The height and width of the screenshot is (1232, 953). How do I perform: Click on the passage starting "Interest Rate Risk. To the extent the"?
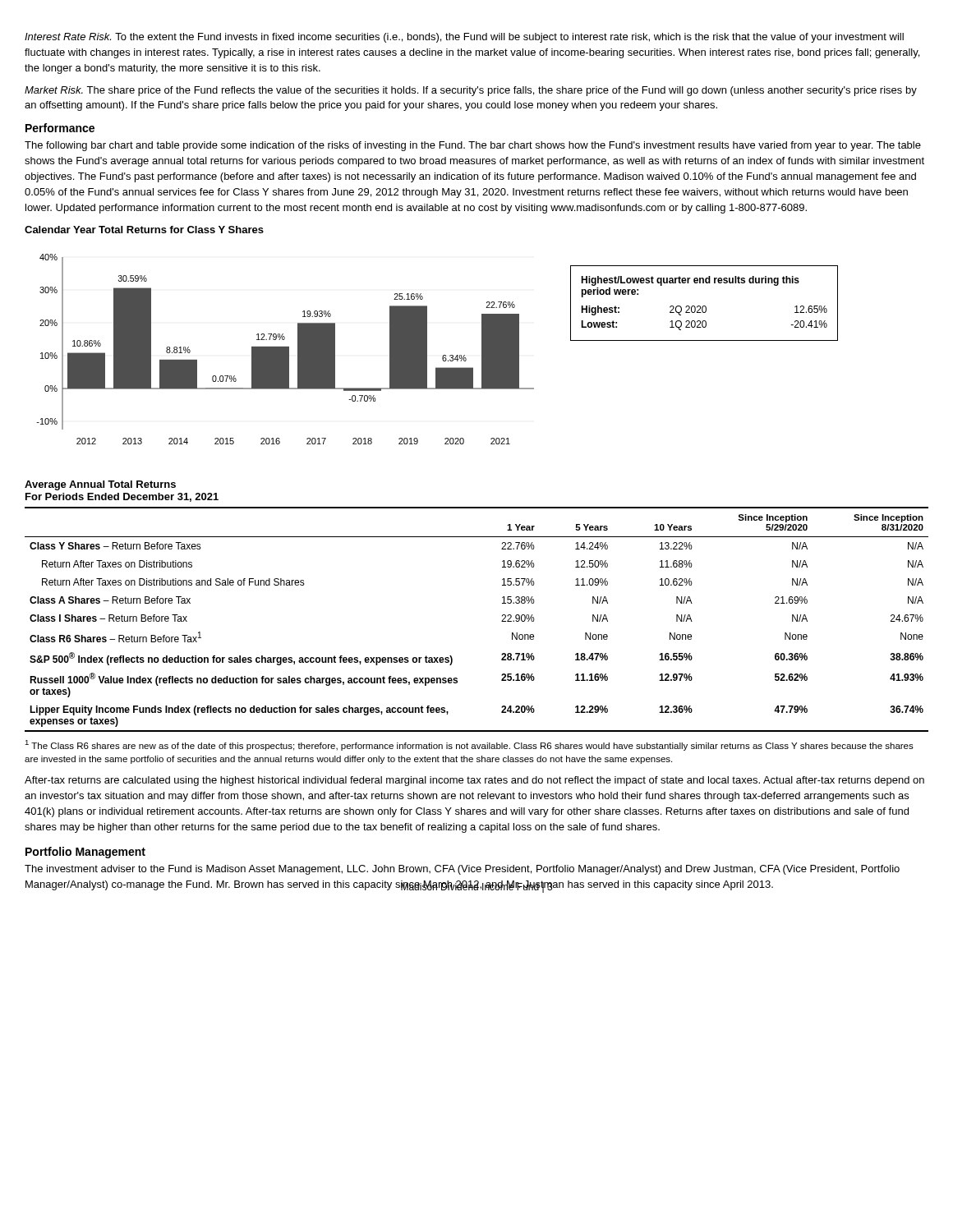(x=473, y=52)
